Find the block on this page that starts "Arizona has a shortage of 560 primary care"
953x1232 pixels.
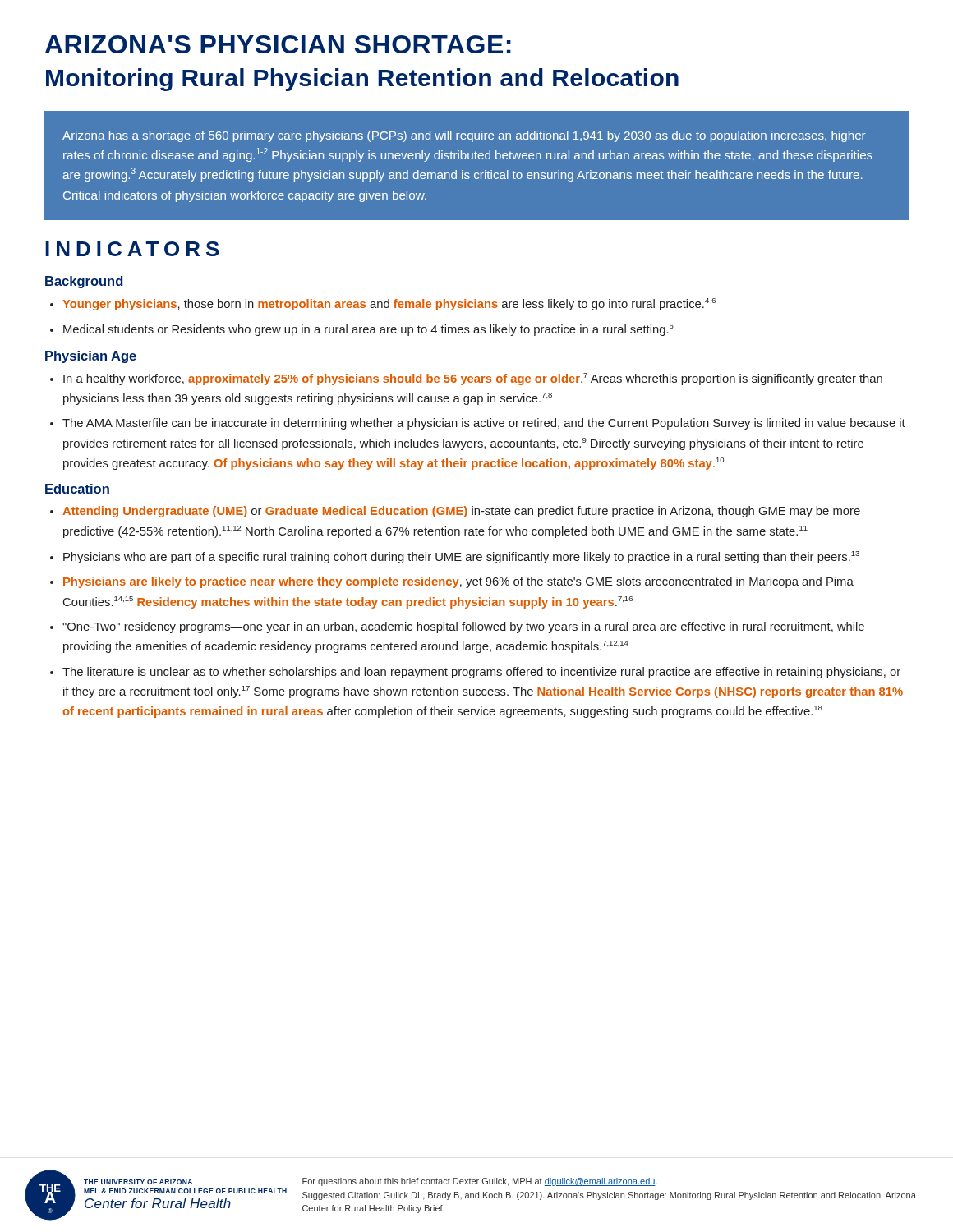pyautogui.click(x=468, y=165)
